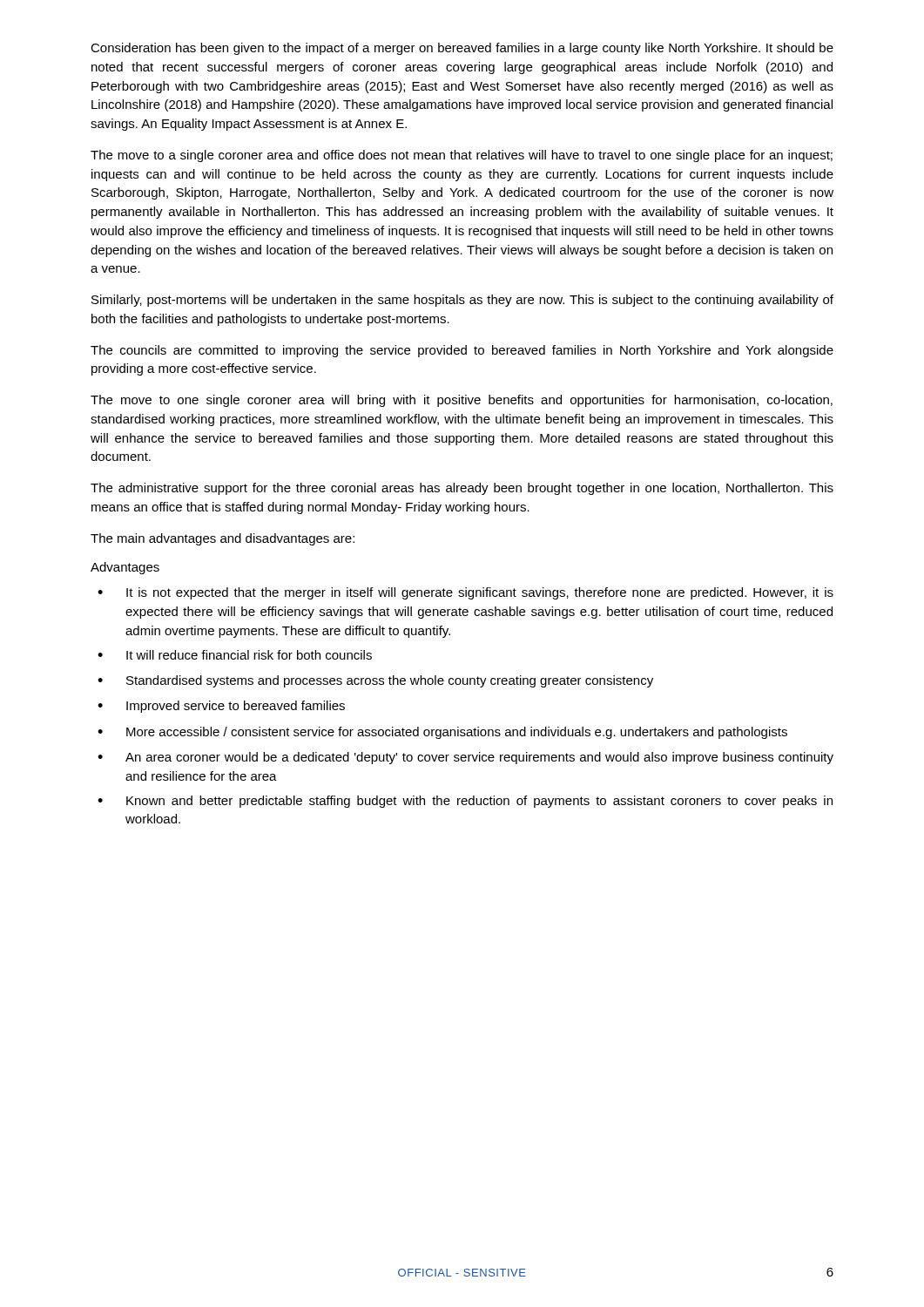Locate the block starting "The councils are"
924x1307 pixels.
462,359
